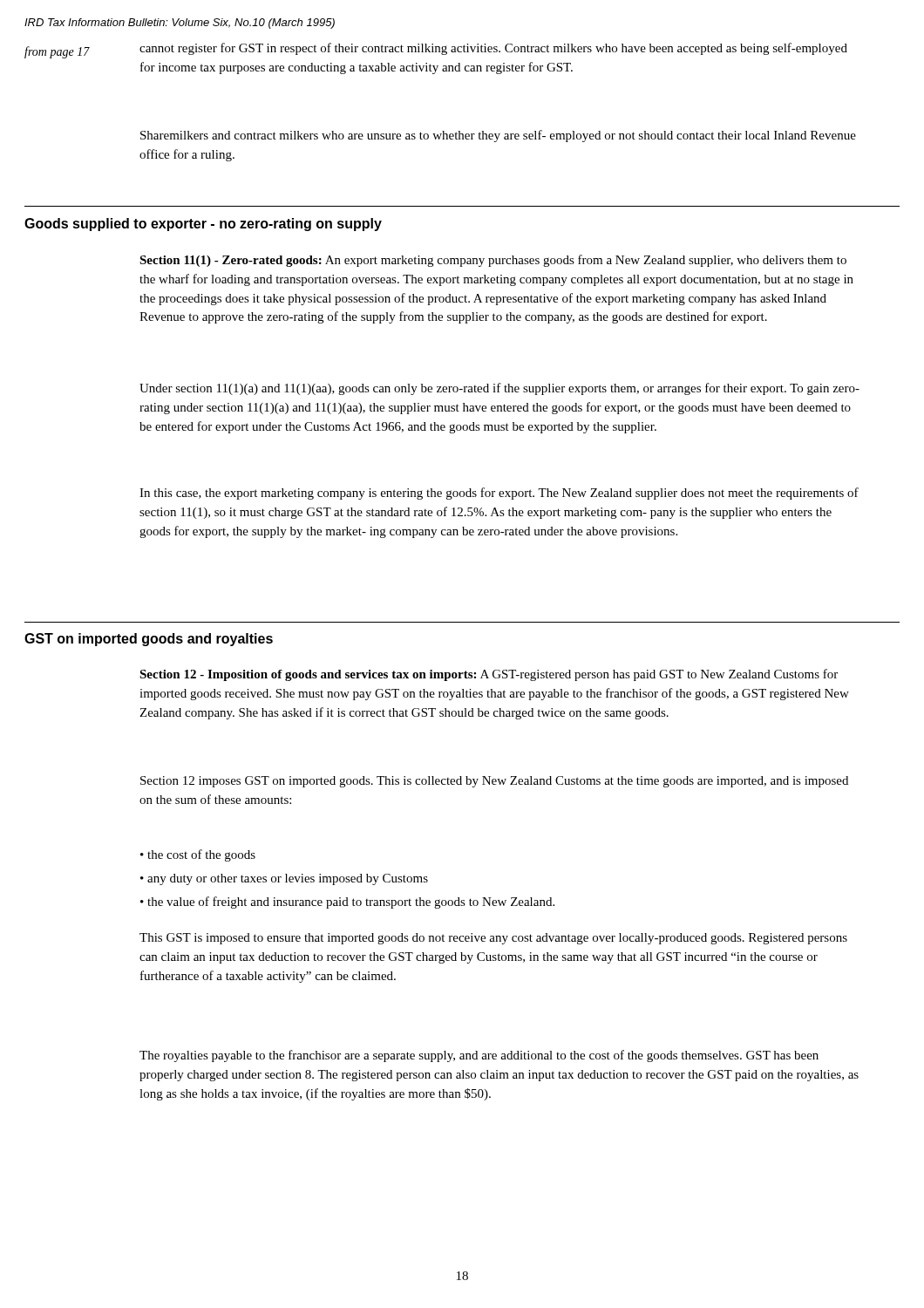The width and height of the screenshot is (924, 1308).
Task: Point to the section header beginning "Goods supplied to exporter - no"
Action: click(x=203, y=224)
